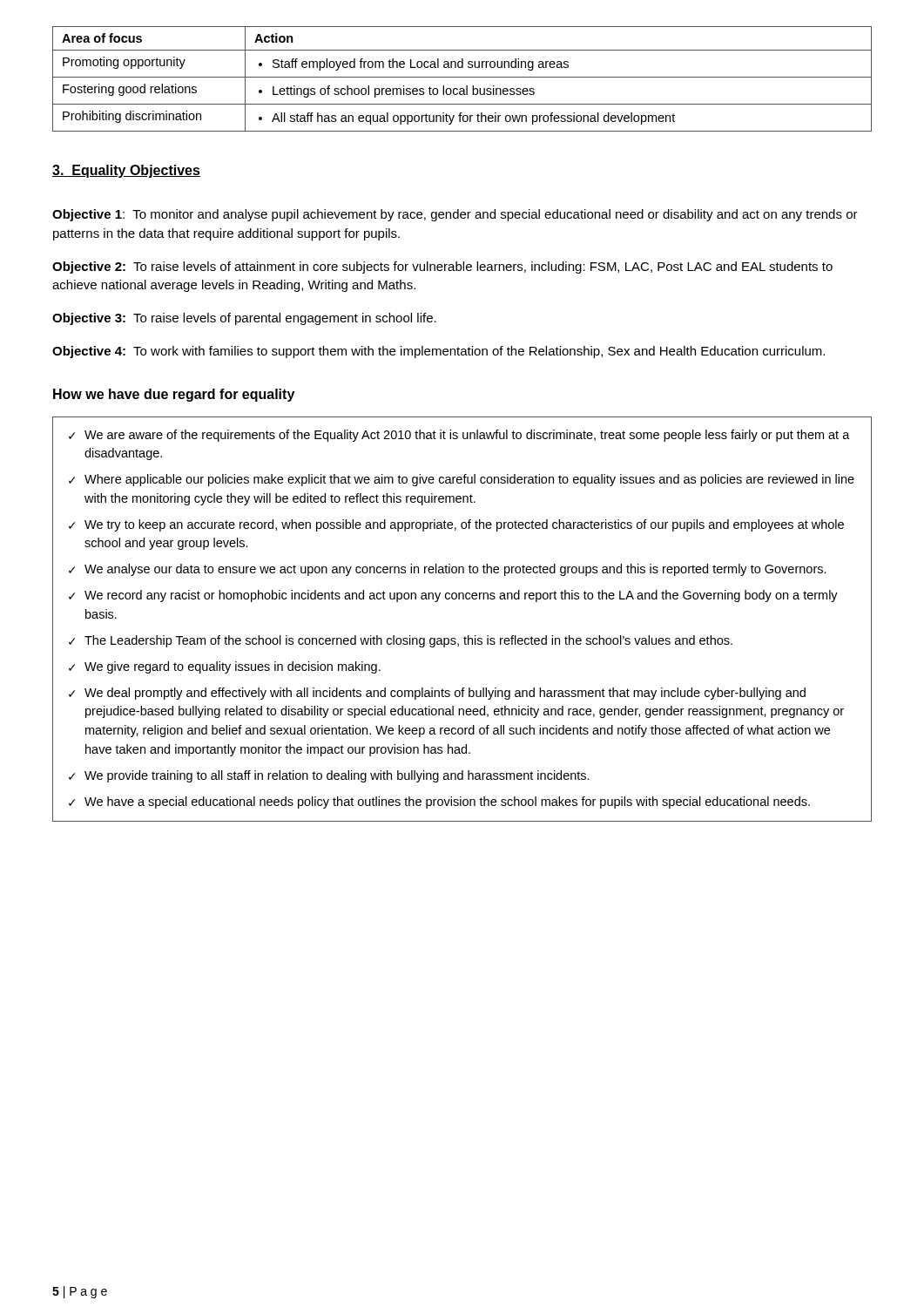
Task: Find the text starting "Objective 1: To monitor and analyse pupil achievement"
Action: click(455, 223)
